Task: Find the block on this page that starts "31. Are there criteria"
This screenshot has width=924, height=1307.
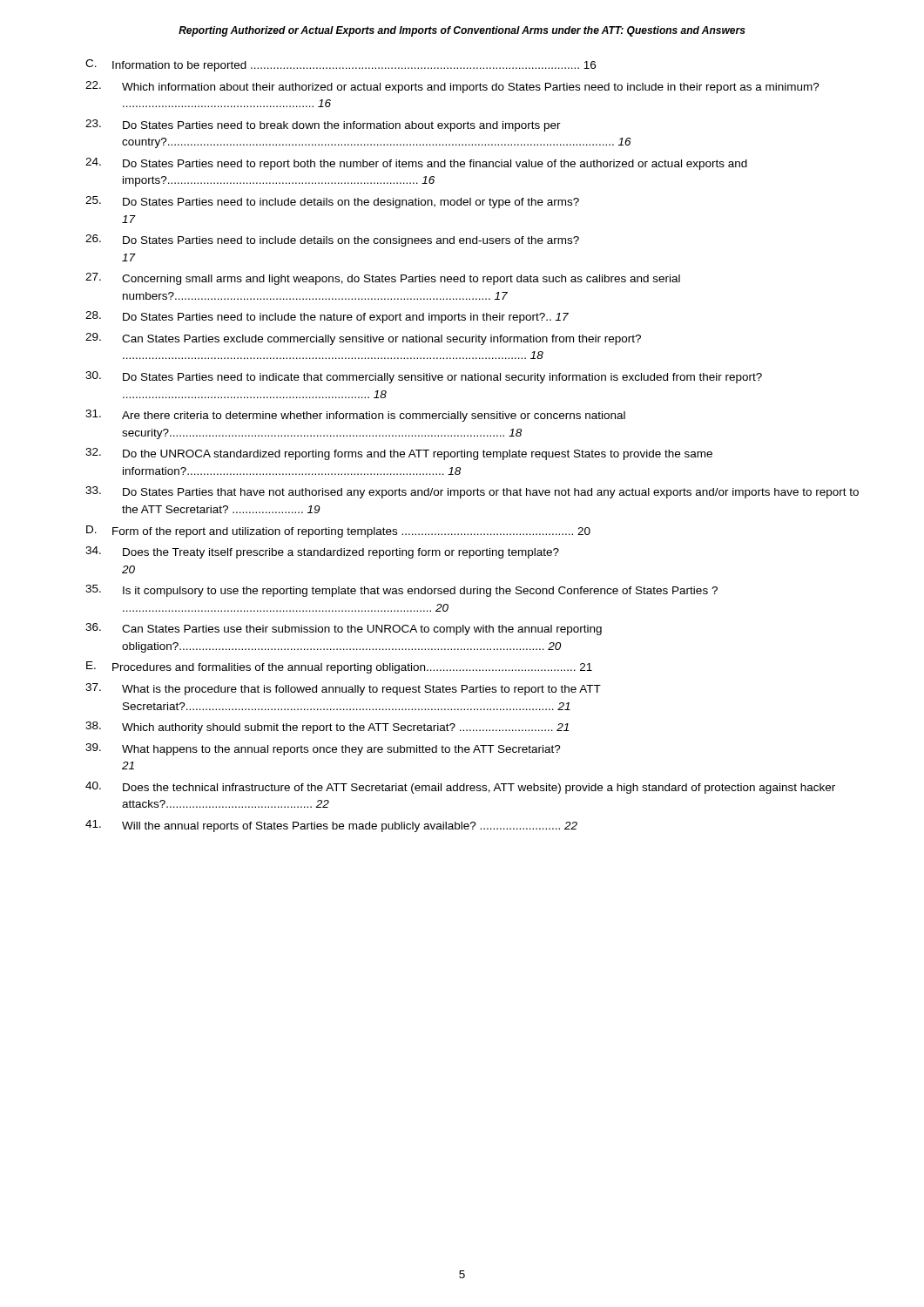Action: [x=475, y=424]
